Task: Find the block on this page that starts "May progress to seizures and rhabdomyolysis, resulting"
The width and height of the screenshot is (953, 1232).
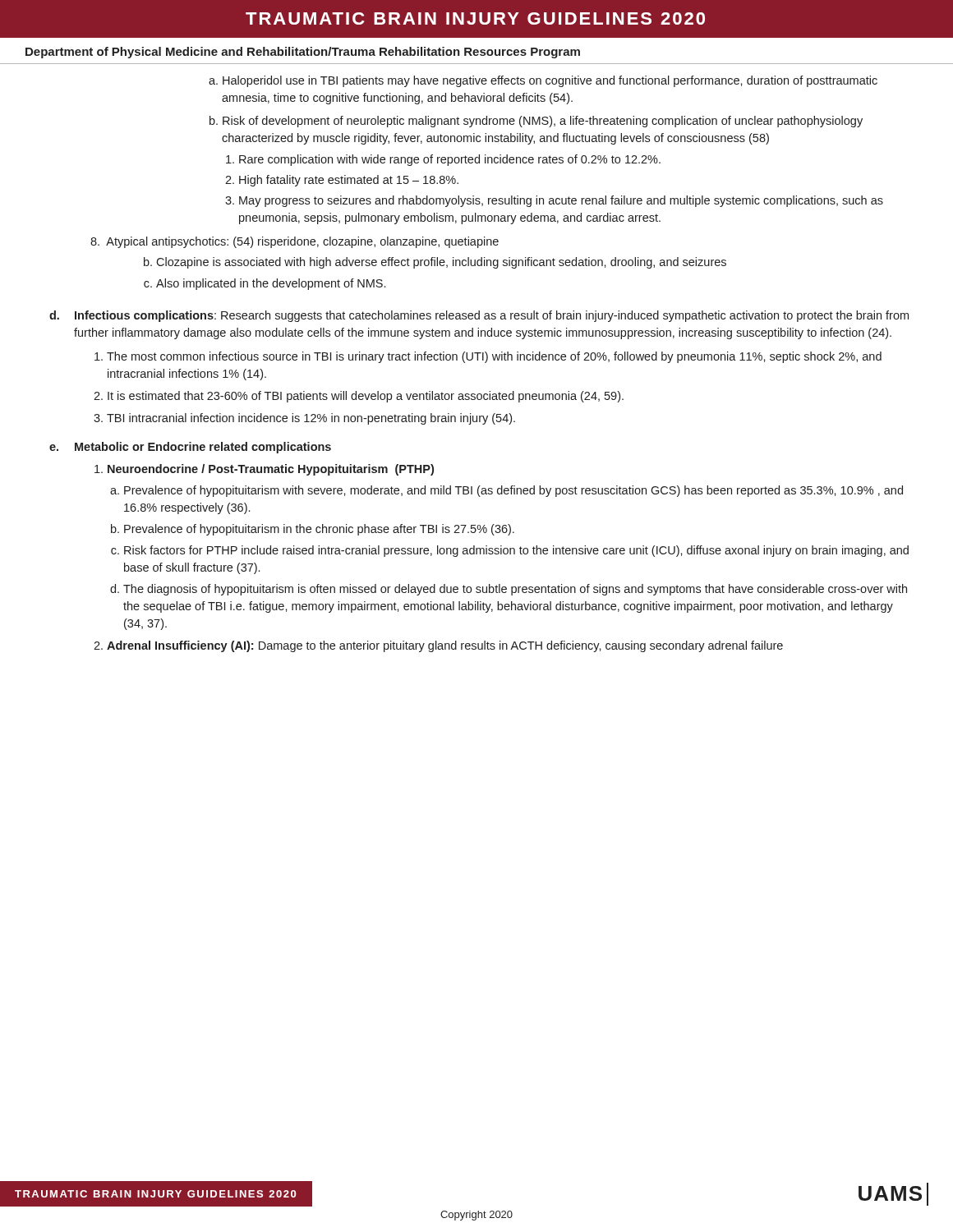Action: [561, 209]
